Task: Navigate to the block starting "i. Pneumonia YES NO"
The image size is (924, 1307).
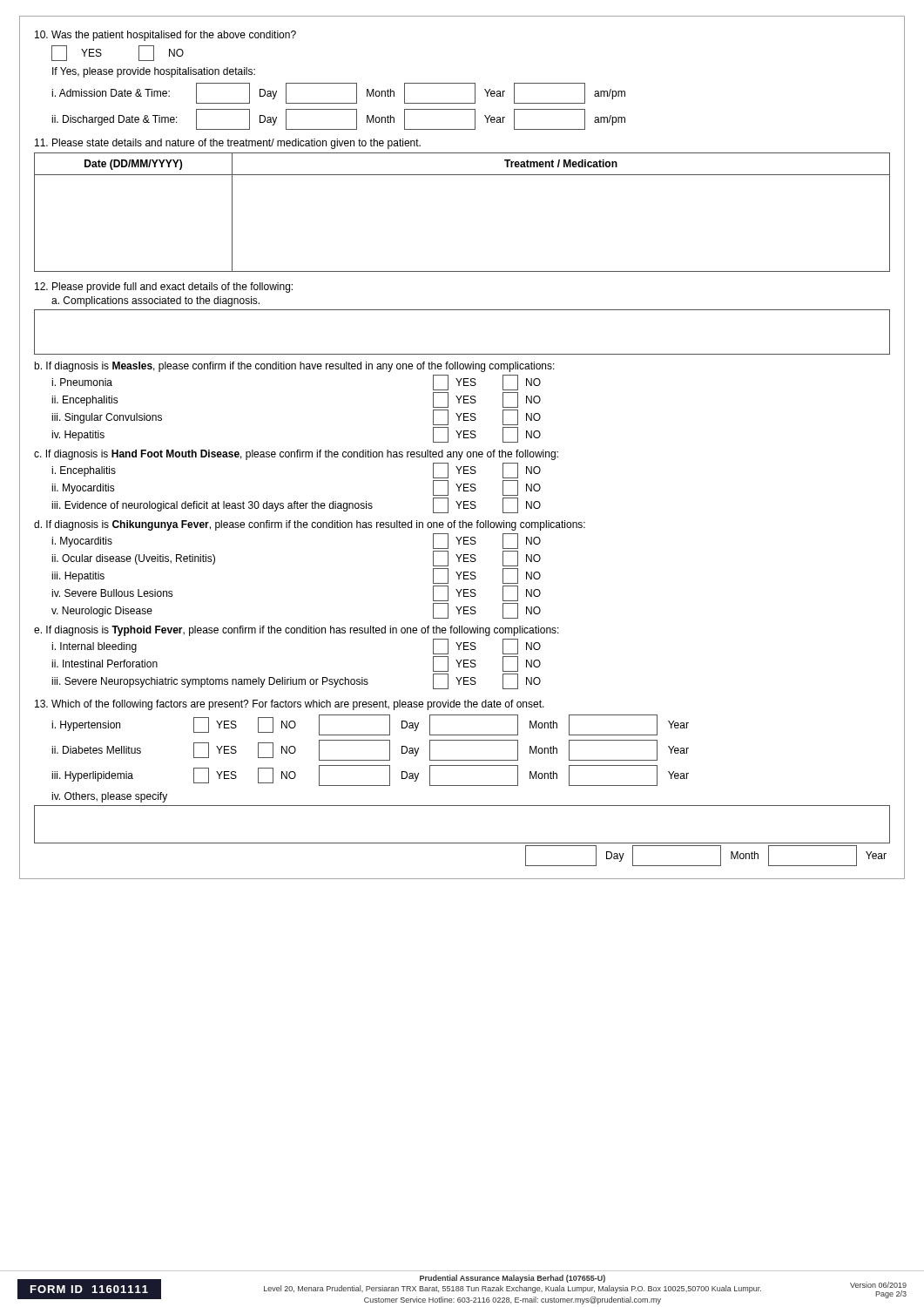Action: pyautogui.click(x=63, y=383)
